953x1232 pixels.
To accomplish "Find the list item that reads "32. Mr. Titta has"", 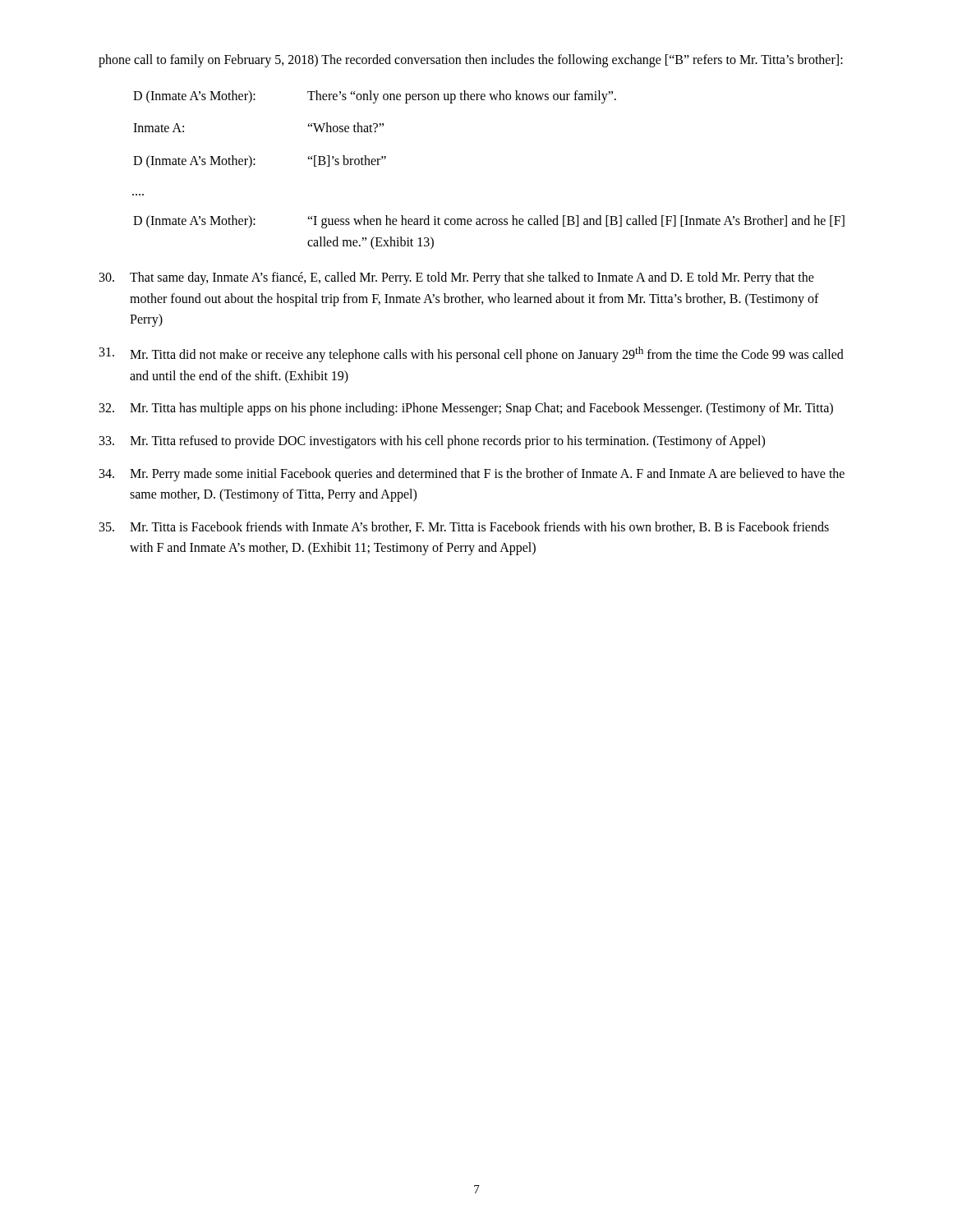I will tap(476, 408).
